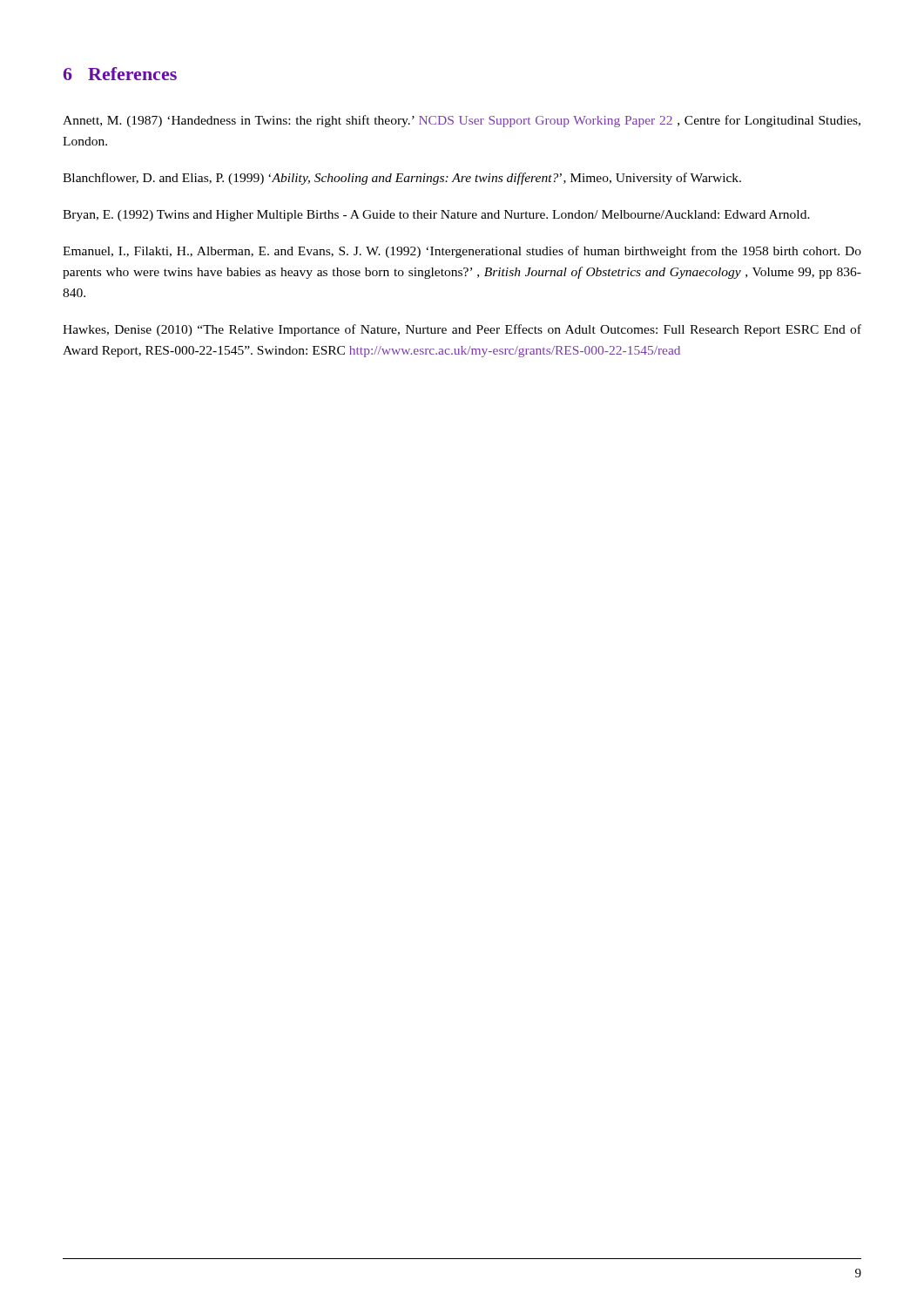
Task: Click on the passage starting "Annett, M. (1987) ‘Handedness in"
Action: 462,130
